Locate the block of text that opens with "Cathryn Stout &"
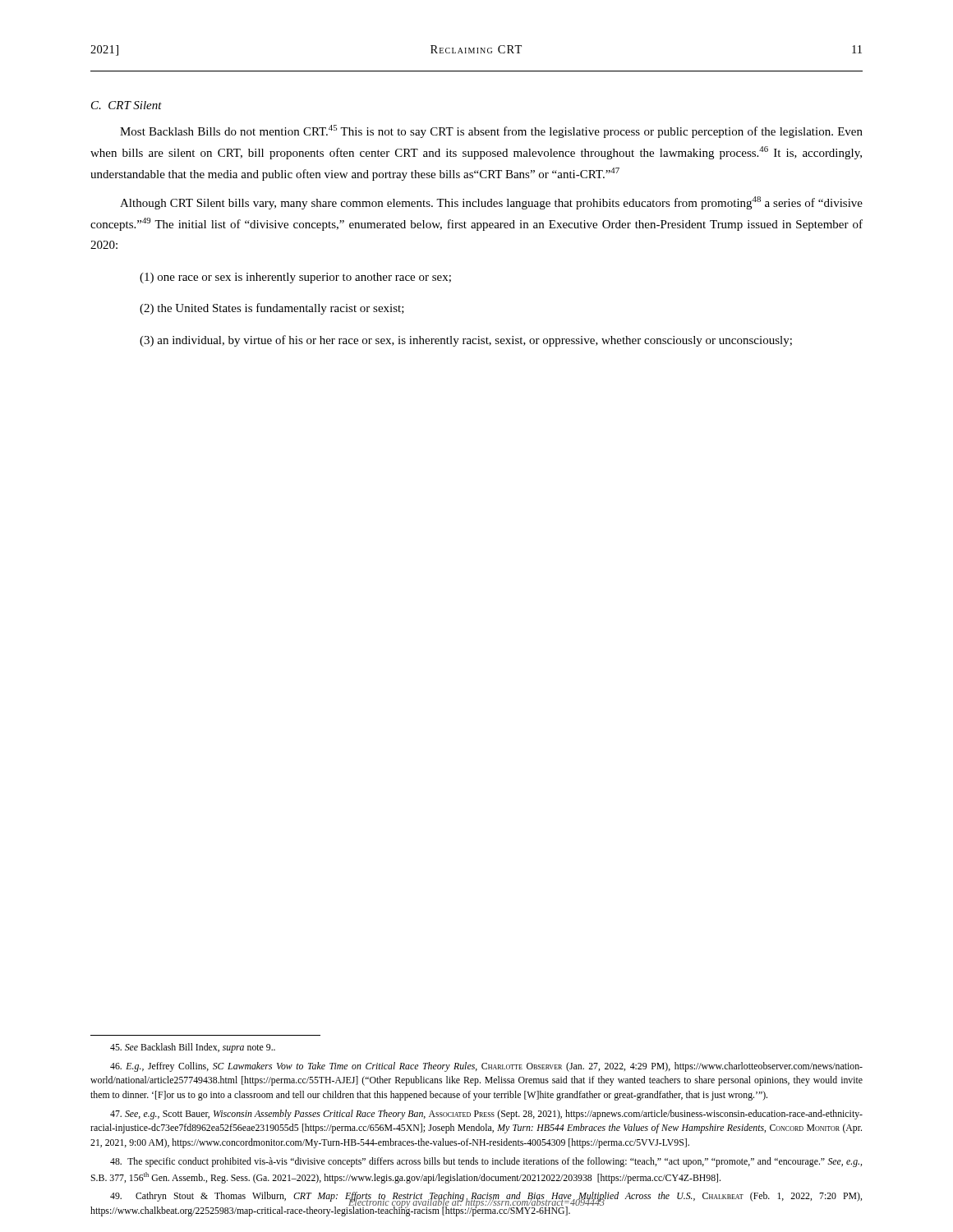The image size is (953, 1232). point(476,1203)
